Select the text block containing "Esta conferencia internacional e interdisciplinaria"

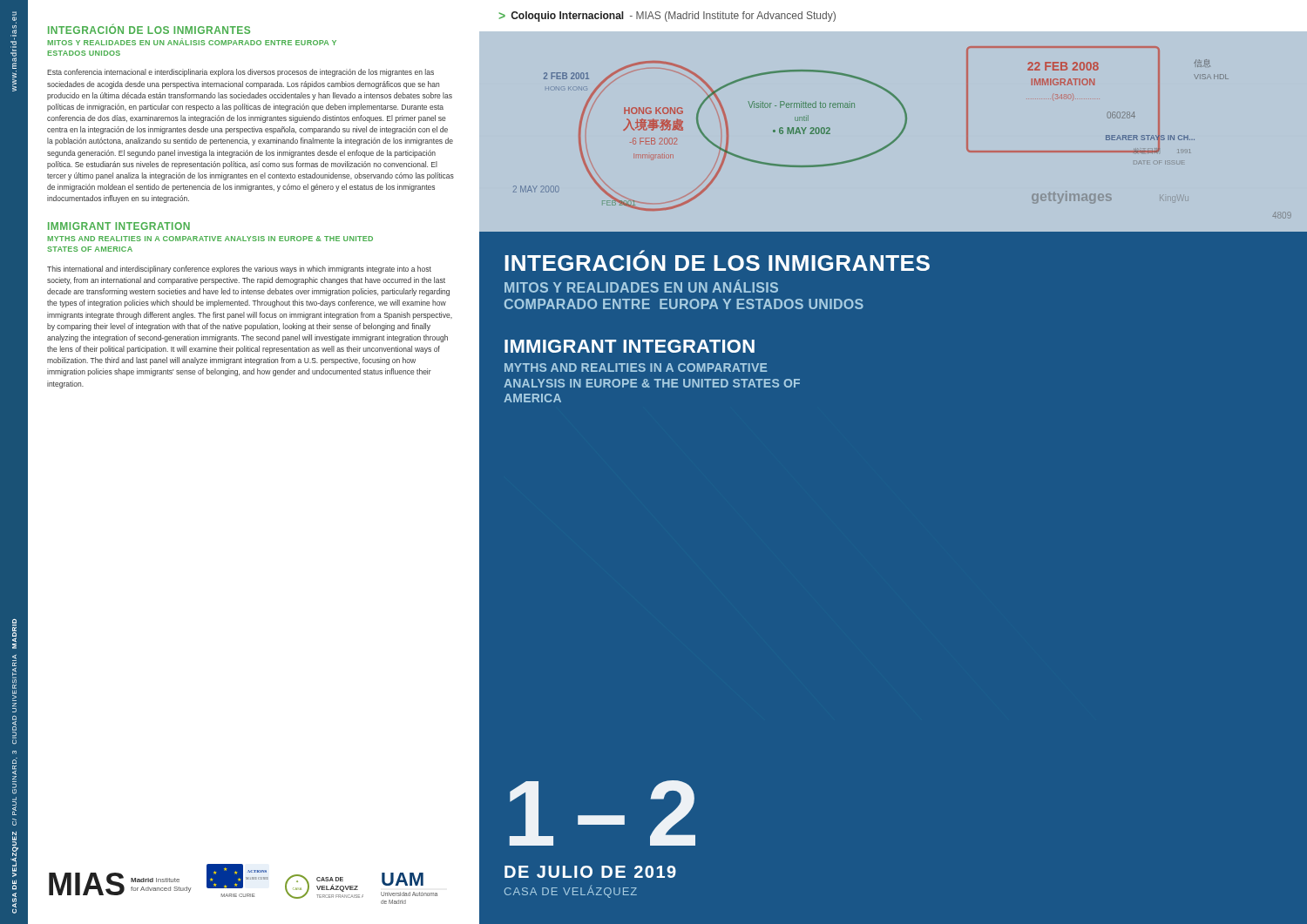coord(250,136)
